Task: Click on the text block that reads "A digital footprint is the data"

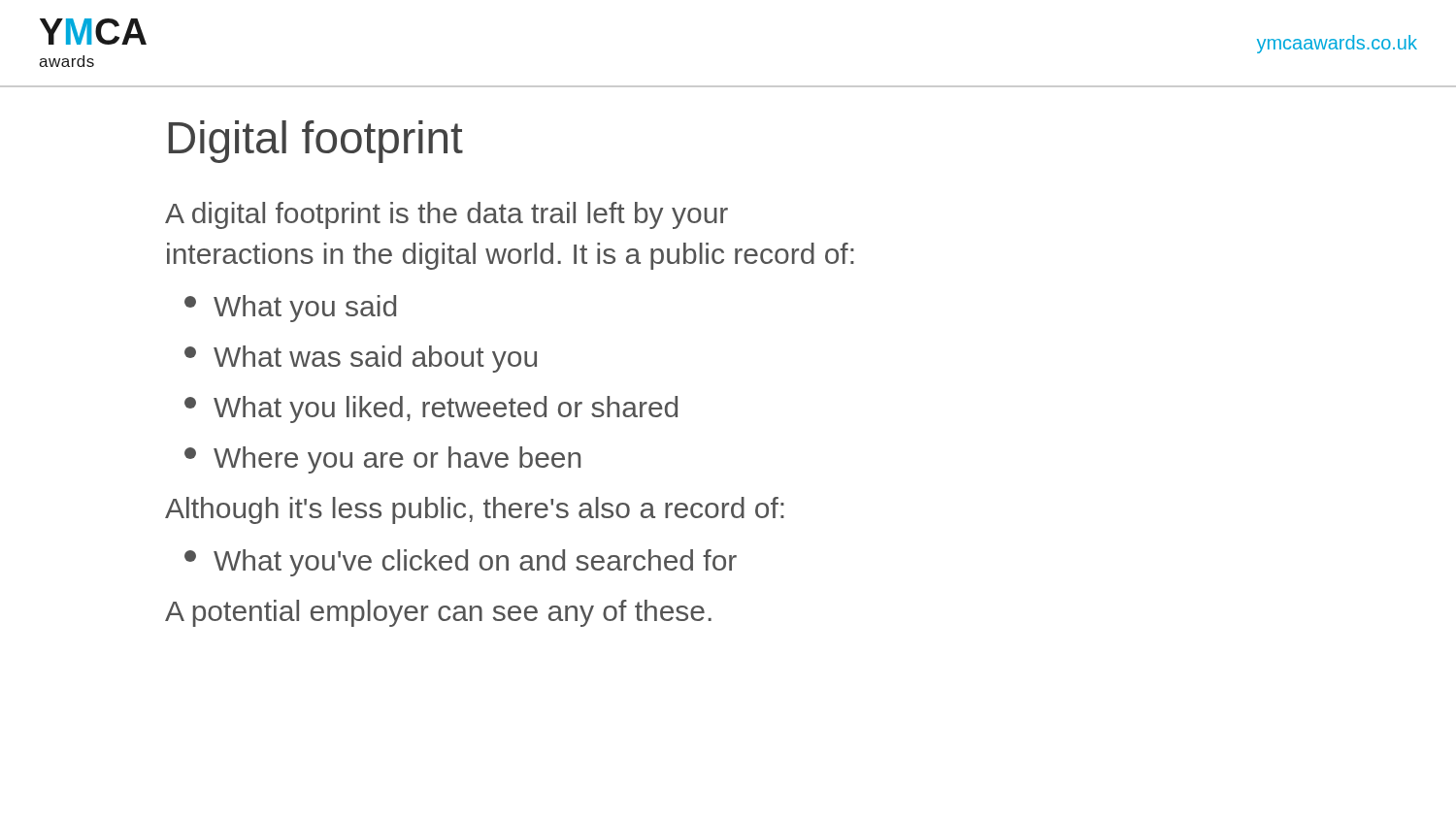Action: coord(511,233)
